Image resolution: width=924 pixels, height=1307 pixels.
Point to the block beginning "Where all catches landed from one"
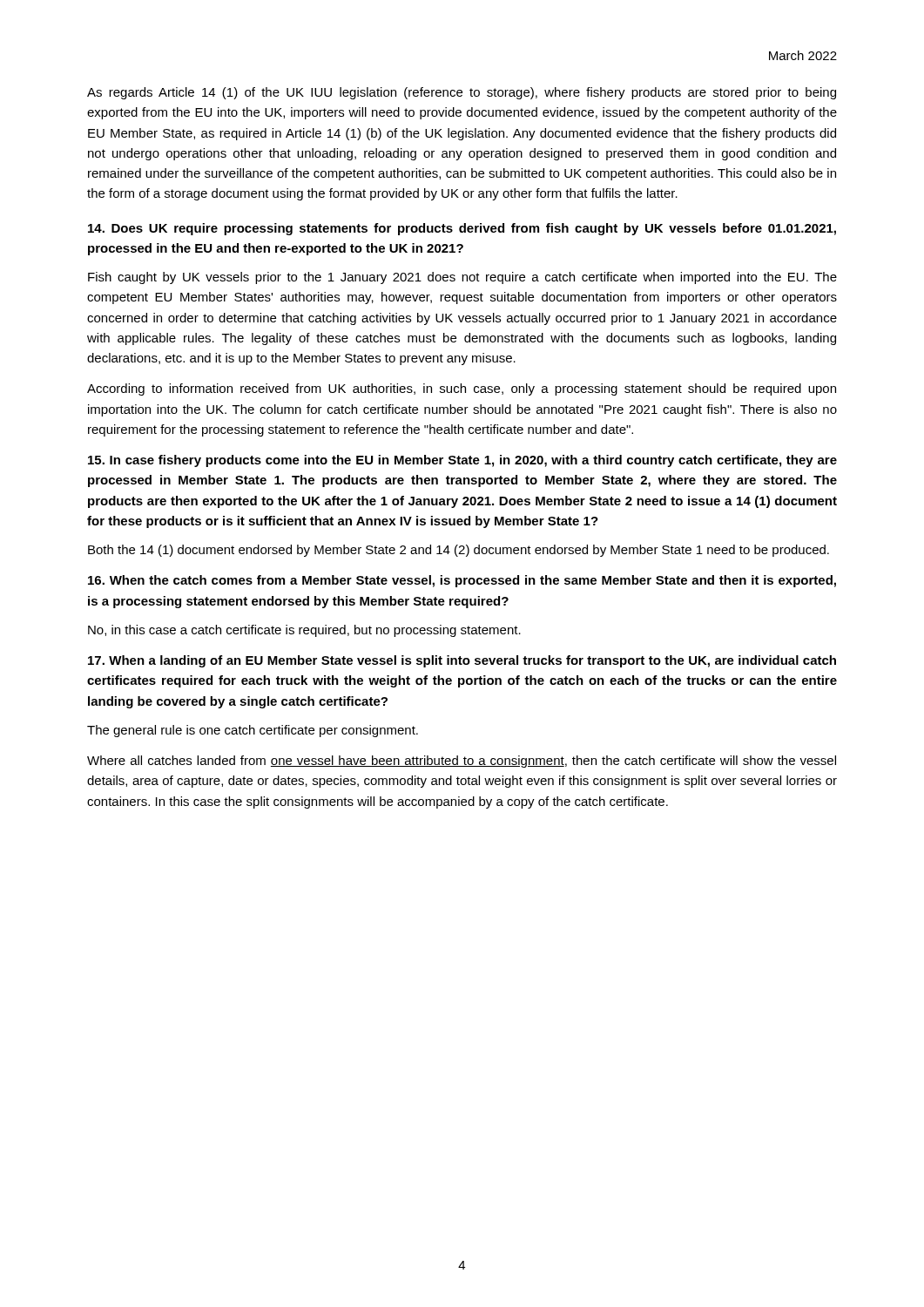pyautogui.click(x=462, y=780)
